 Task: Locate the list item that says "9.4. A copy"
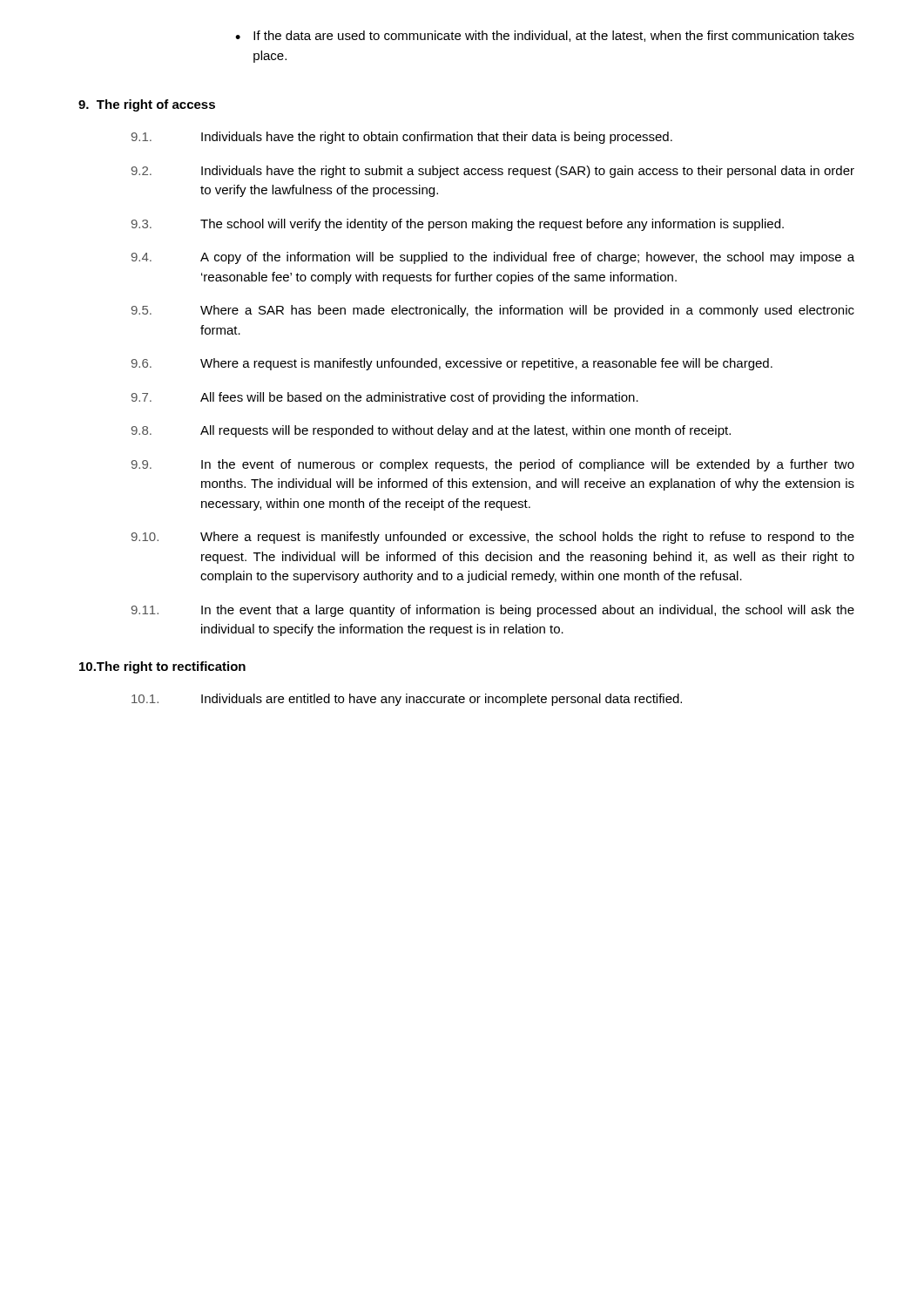tap(492, 267)
